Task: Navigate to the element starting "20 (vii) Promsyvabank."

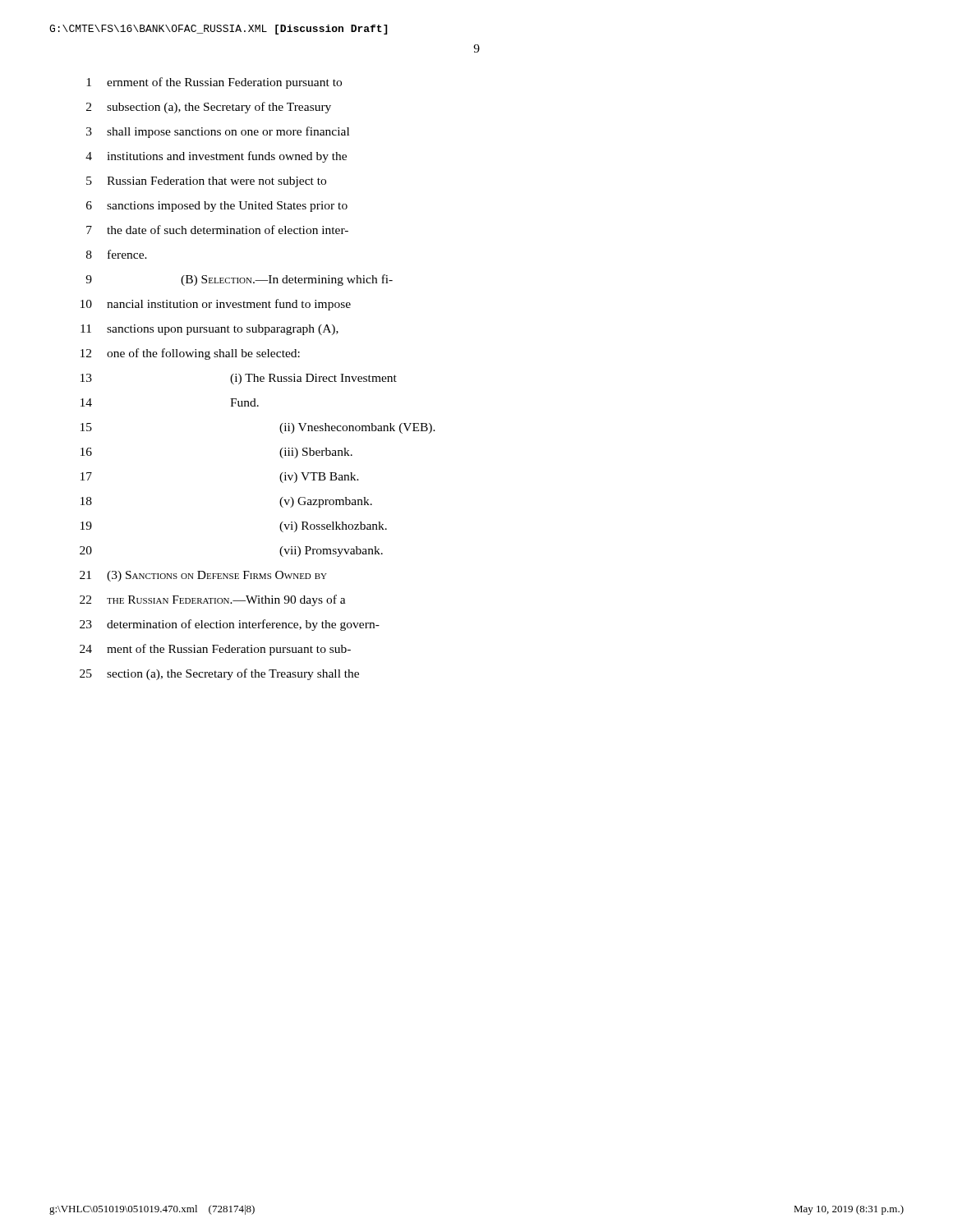Action: pyautogui.click(x=83, y=552)
